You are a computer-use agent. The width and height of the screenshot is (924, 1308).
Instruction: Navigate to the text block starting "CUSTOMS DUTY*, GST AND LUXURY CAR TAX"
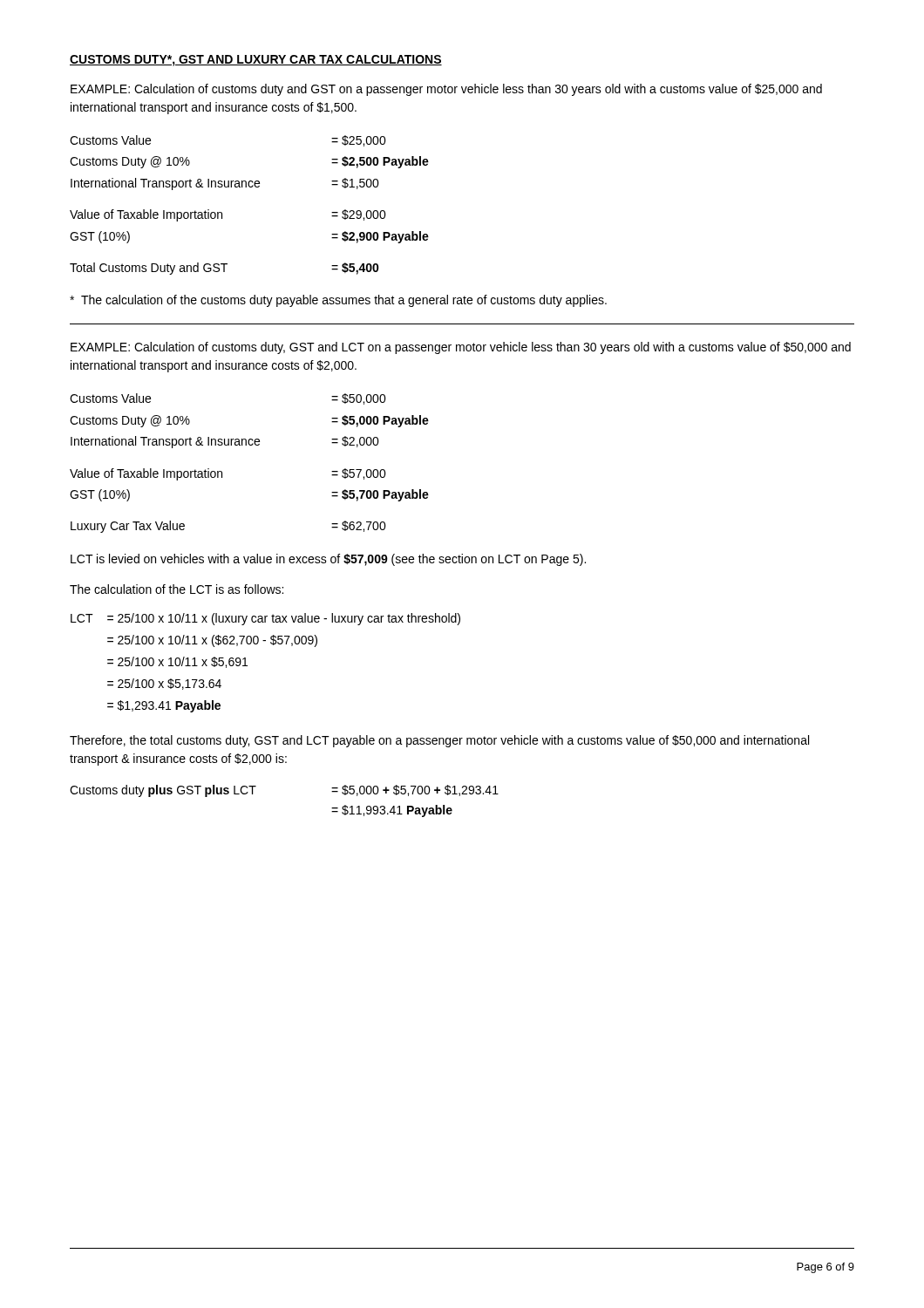(x=256, y=59)
